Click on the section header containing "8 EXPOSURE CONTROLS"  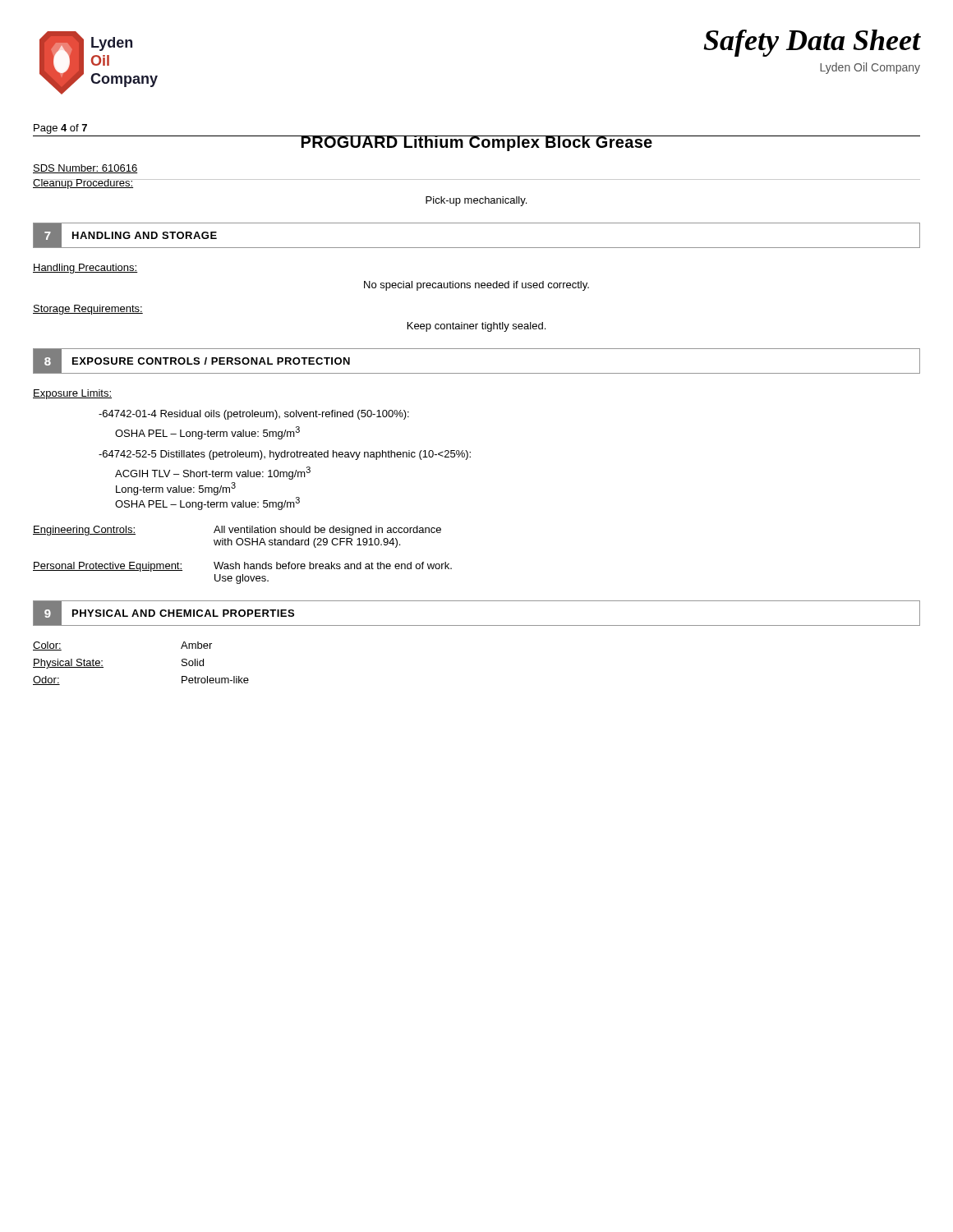[x=197, y=361]
